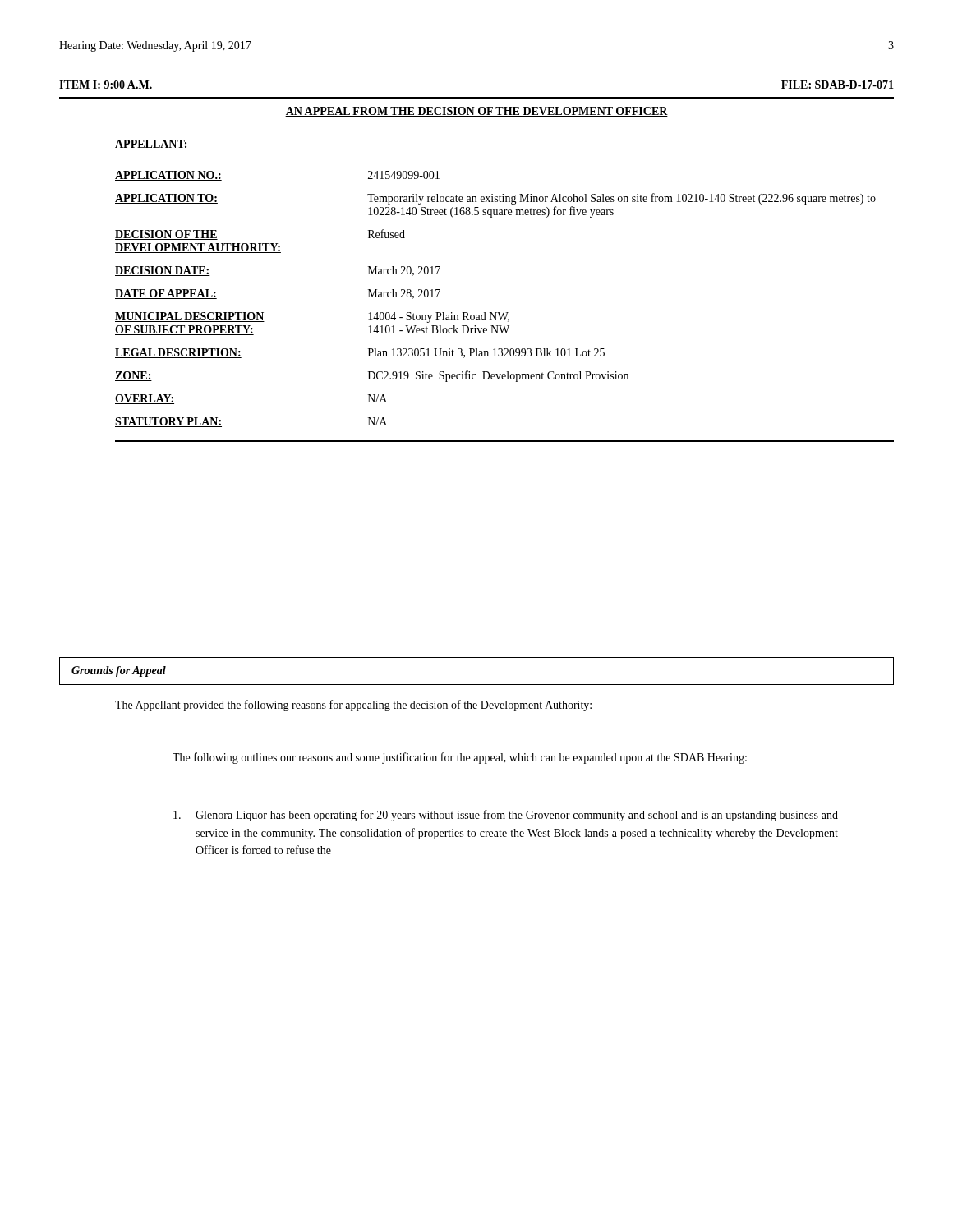Locate a table
The image size is (953, 1232).
504,303
